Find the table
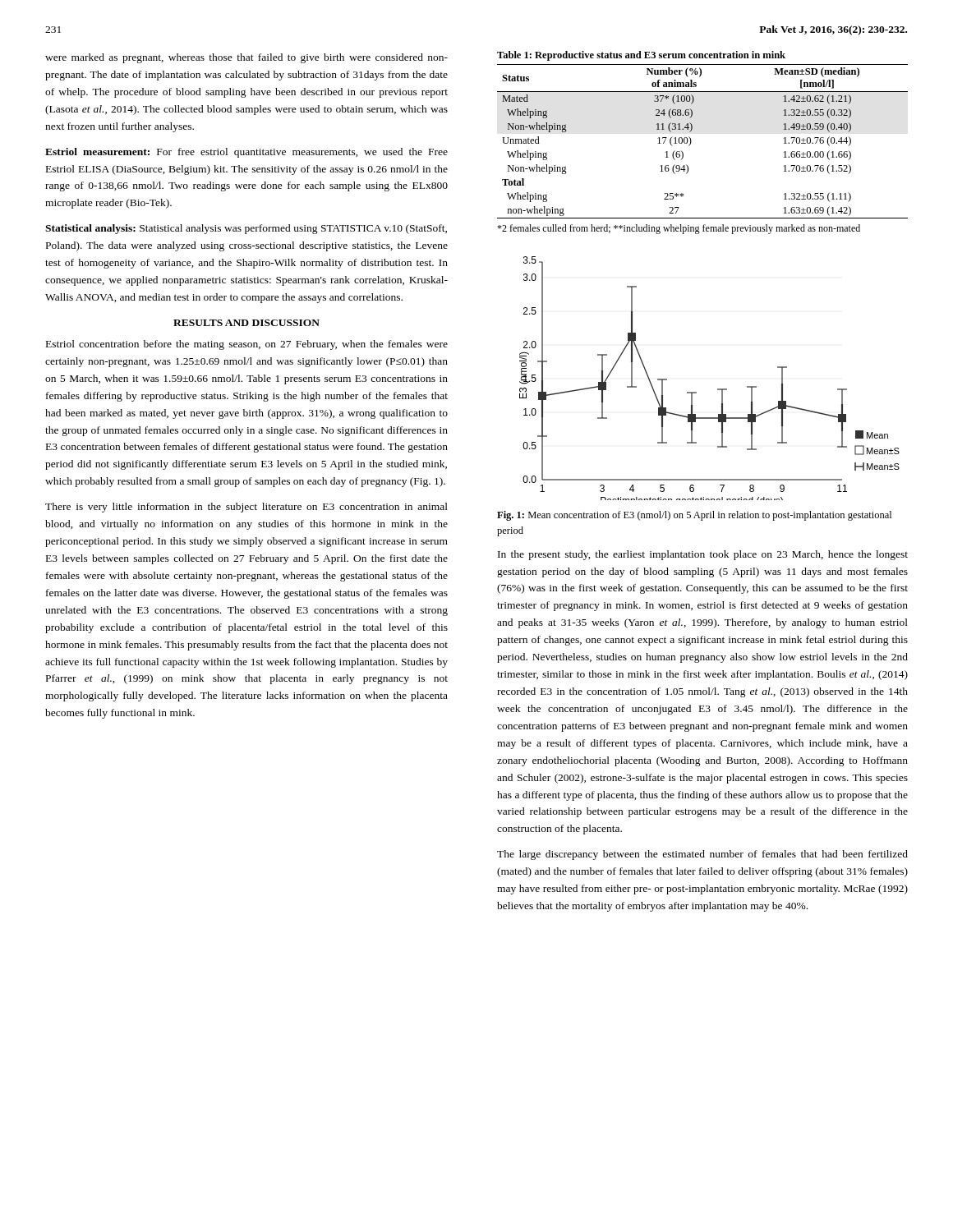953x1232 pixels. click(x=702, y=143)
